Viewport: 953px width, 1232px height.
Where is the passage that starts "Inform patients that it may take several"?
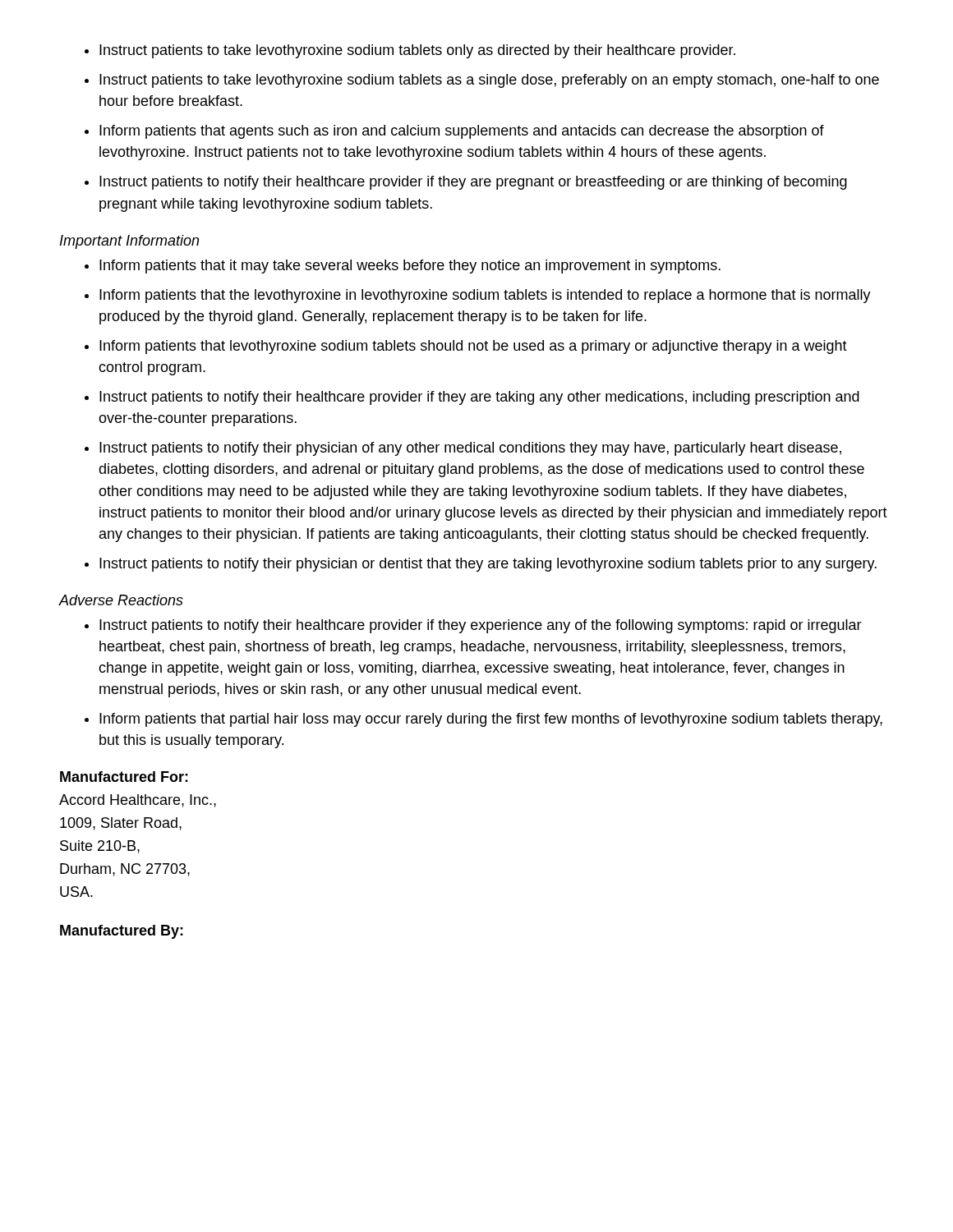point(410,265)
